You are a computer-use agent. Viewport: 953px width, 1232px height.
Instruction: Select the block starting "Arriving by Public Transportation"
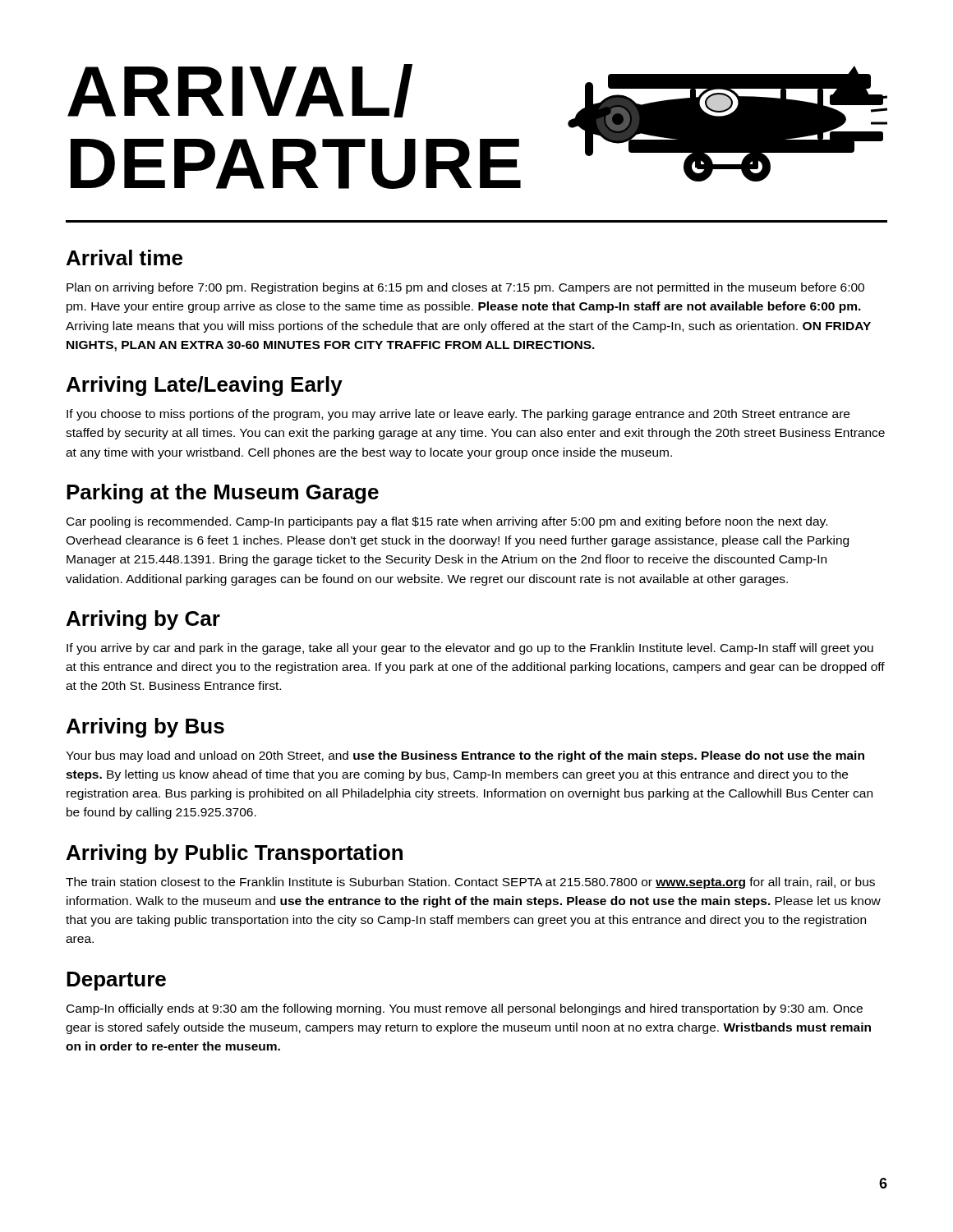point(235,852)
